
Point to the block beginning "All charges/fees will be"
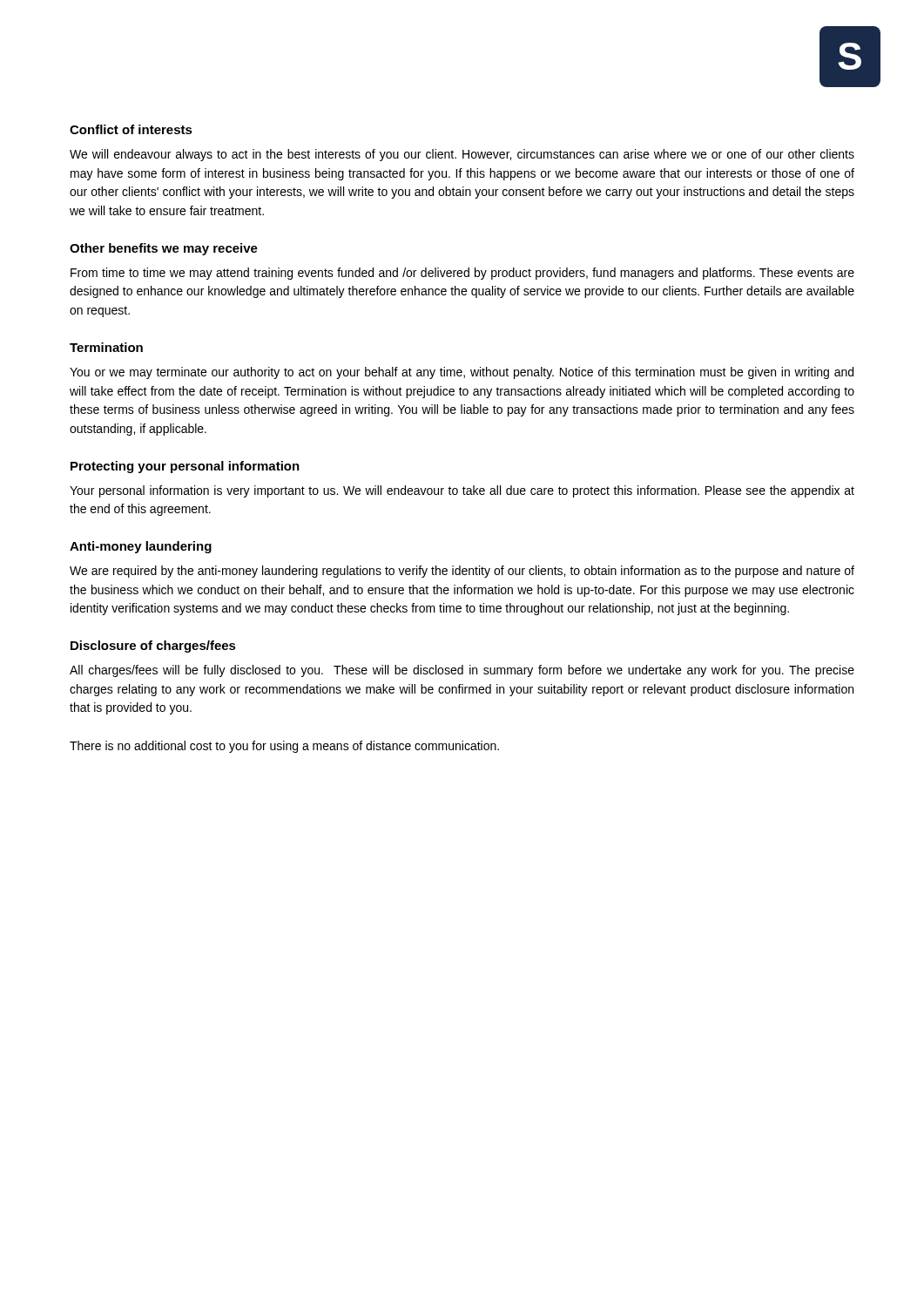point(462,689)
